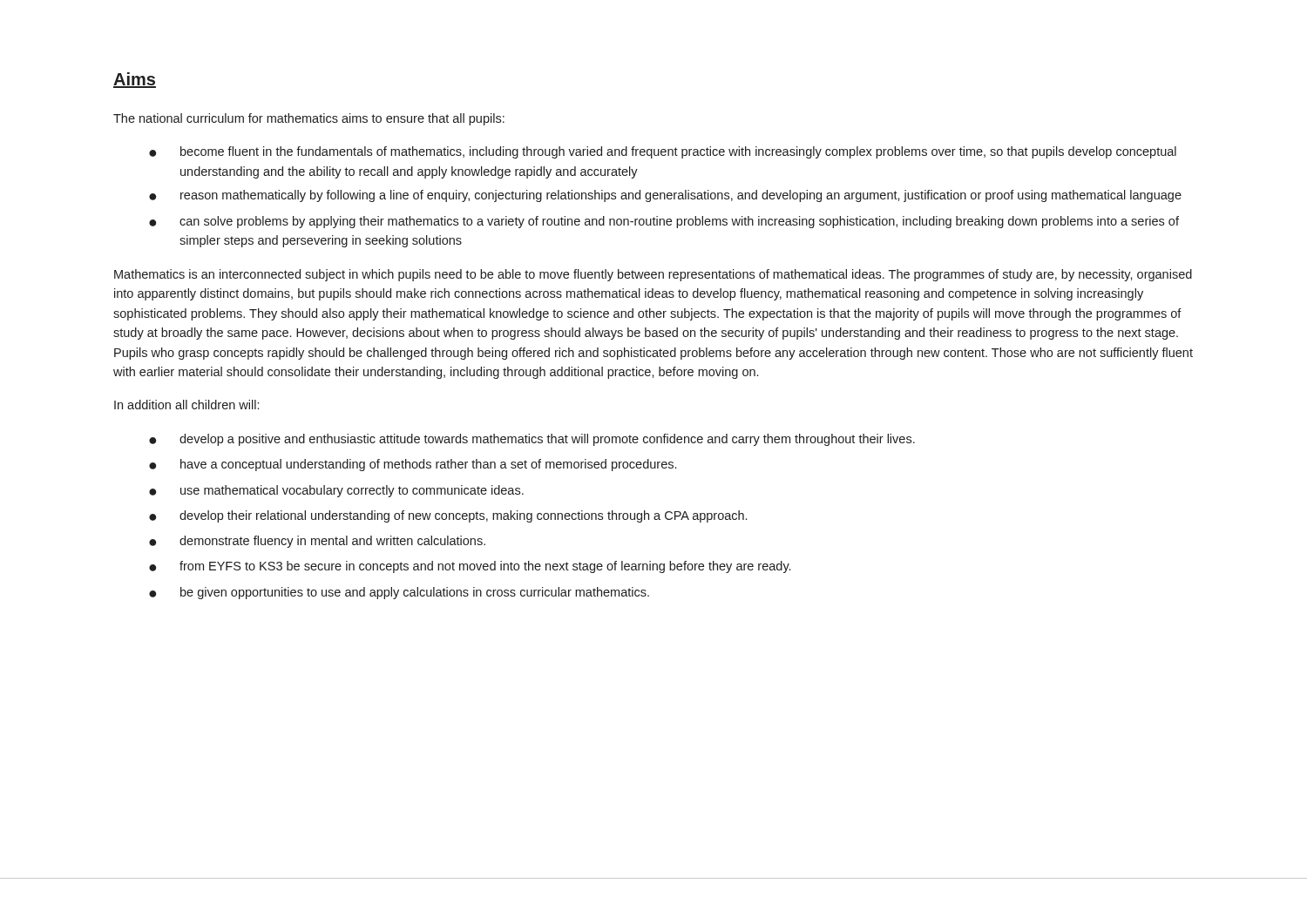Select the region starting "The national curriculum for mathematics aims to"
Screen dimensions: 924x1307
[309, 118]
